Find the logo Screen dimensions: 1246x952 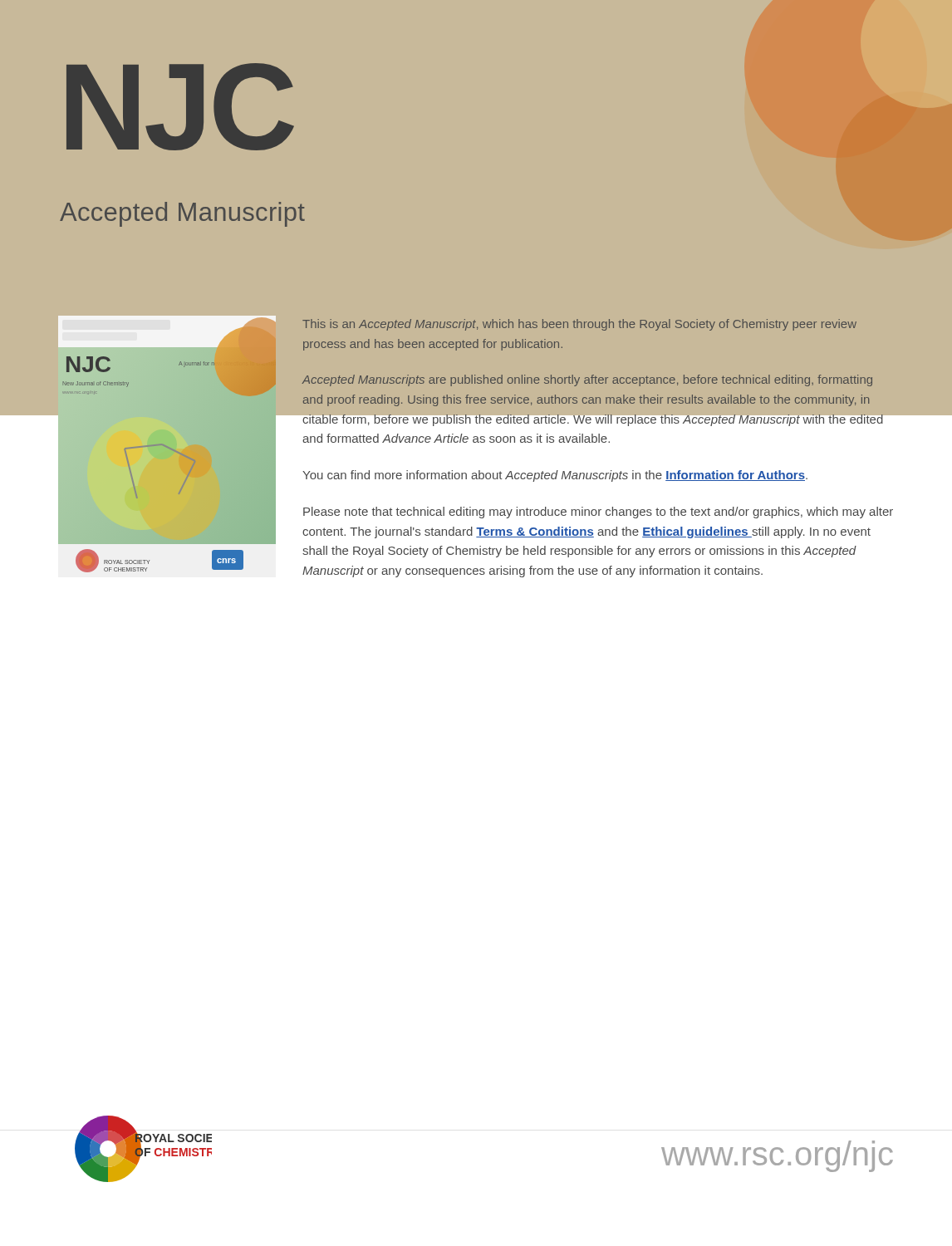(x=135, y=1148)
